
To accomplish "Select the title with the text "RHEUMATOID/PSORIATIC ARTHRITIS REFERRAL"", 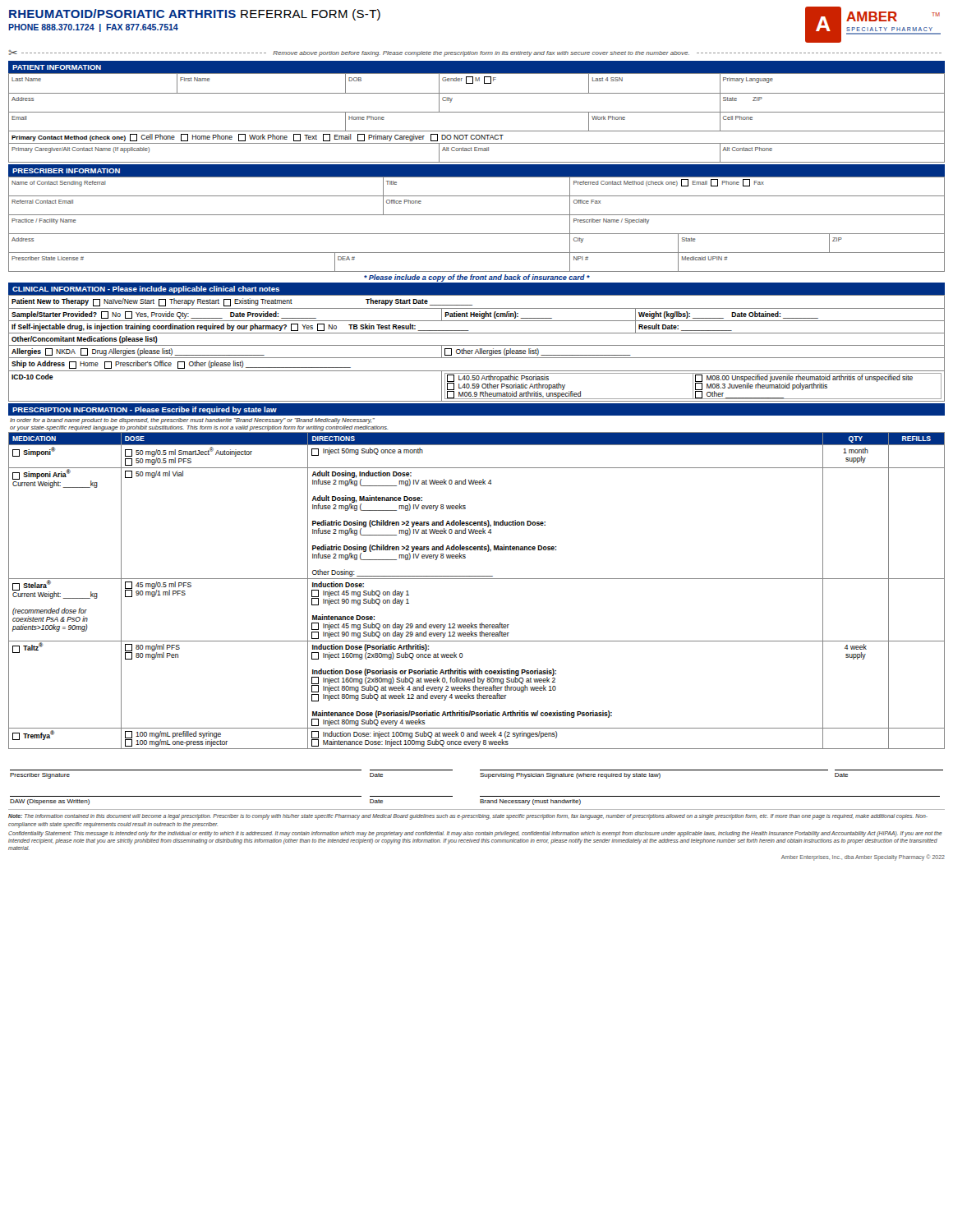I will tap(159, 24).
